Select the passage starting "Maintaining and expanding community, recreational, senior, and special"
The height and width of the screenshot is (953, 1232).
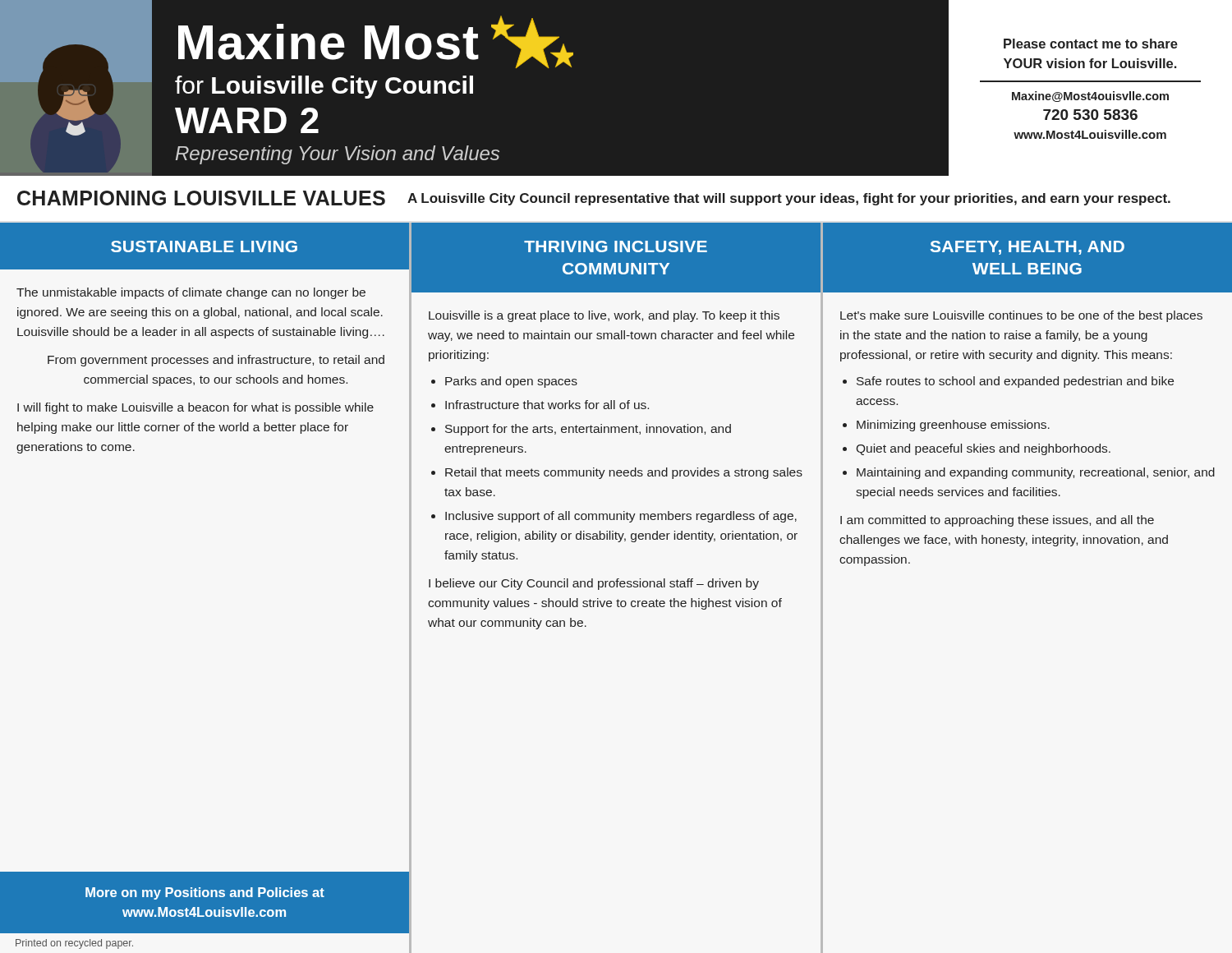1035,482
